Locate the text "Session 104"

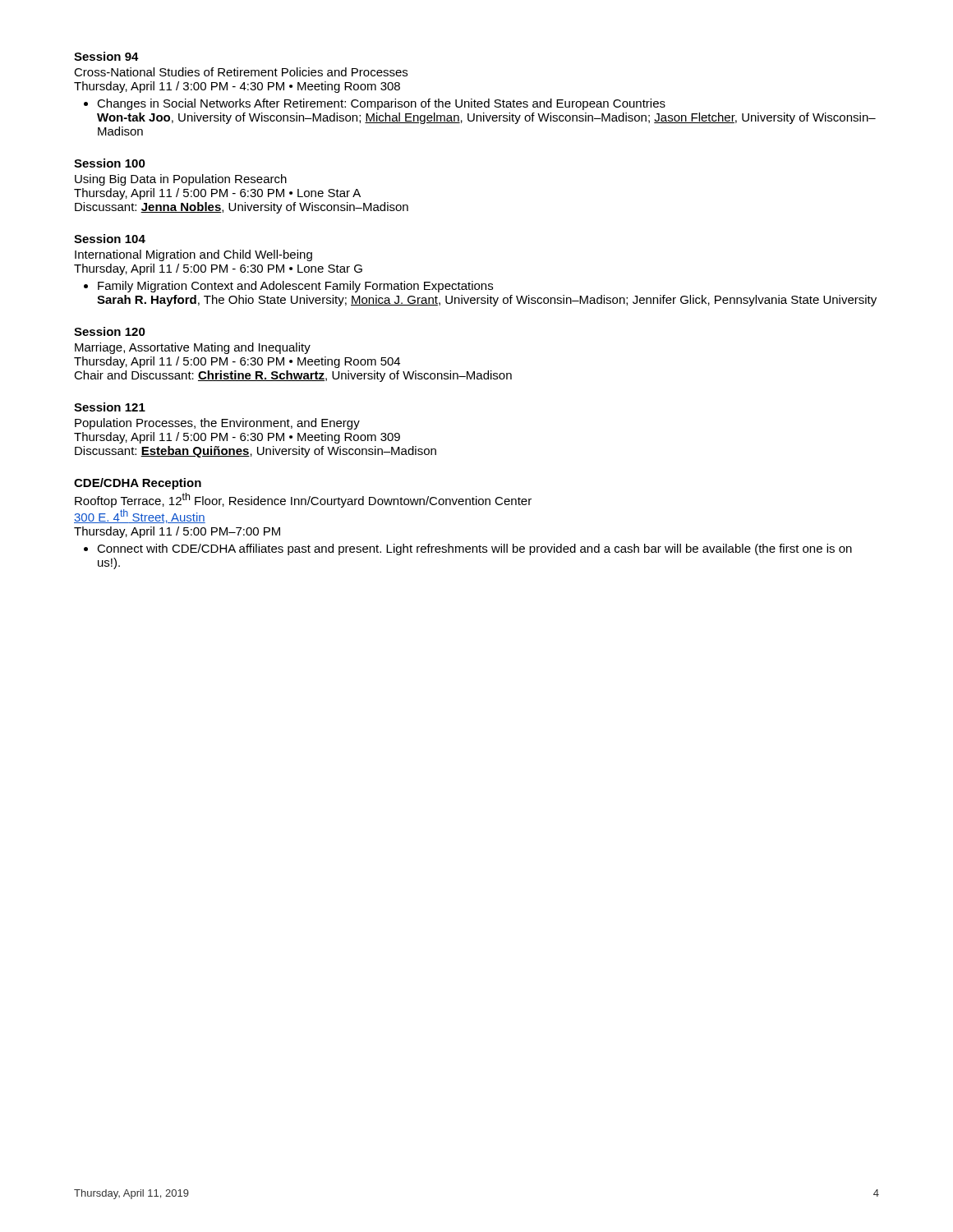[110, 239]
